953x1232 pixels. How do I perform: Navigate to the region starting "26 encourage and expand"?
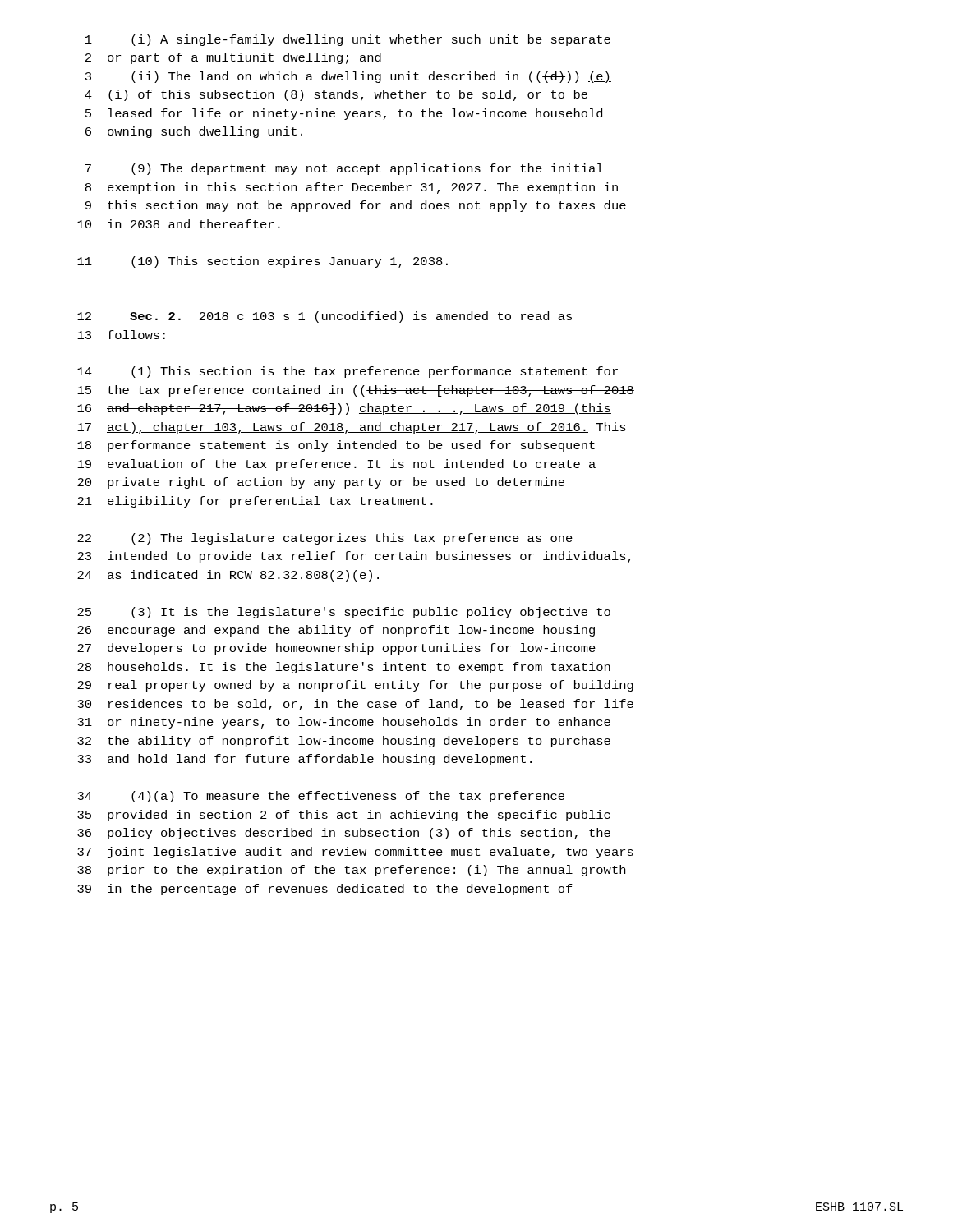tap(476, 631)
